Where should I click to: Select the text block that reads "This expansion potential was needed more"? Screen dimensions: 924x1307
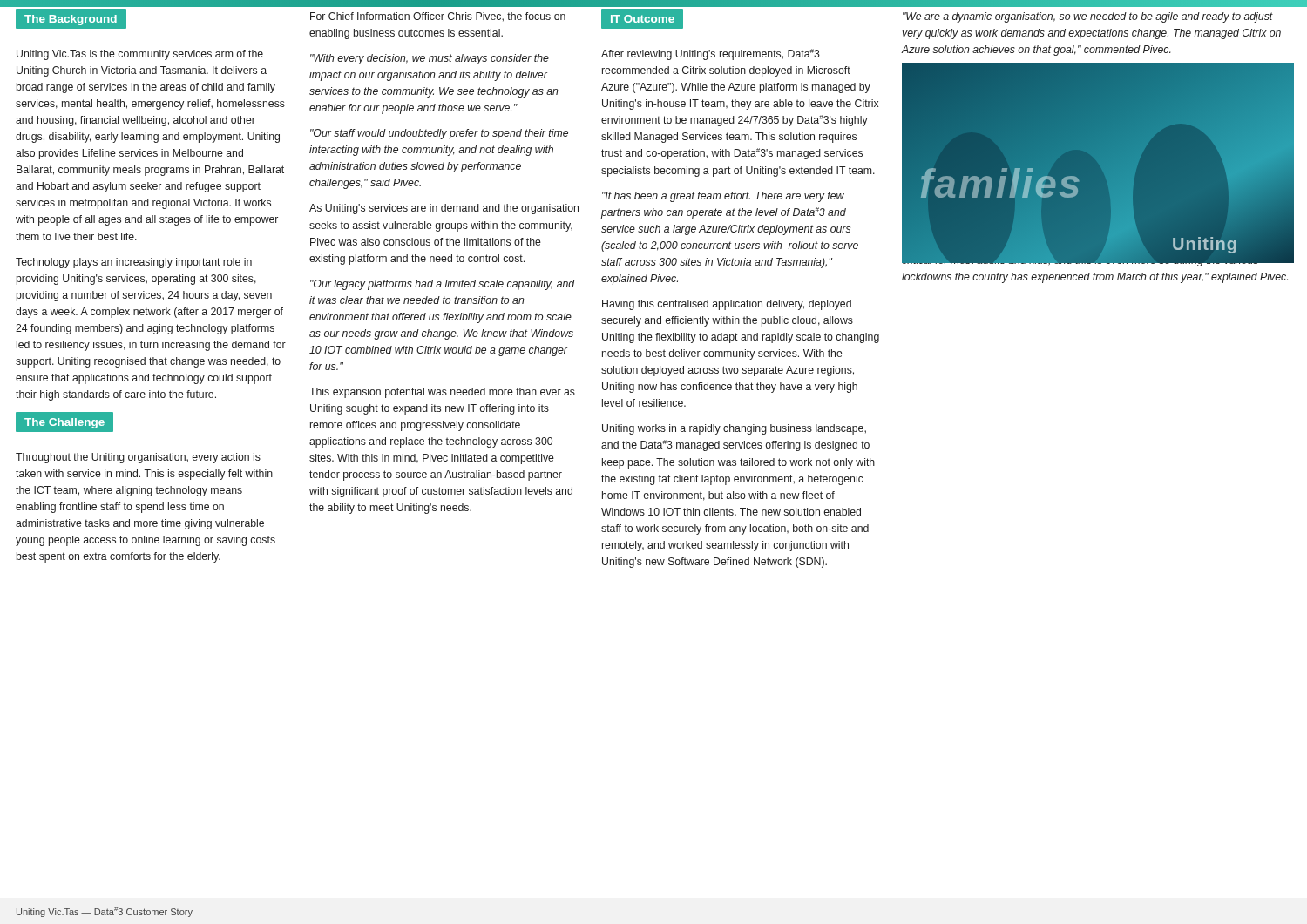(442, 450)
